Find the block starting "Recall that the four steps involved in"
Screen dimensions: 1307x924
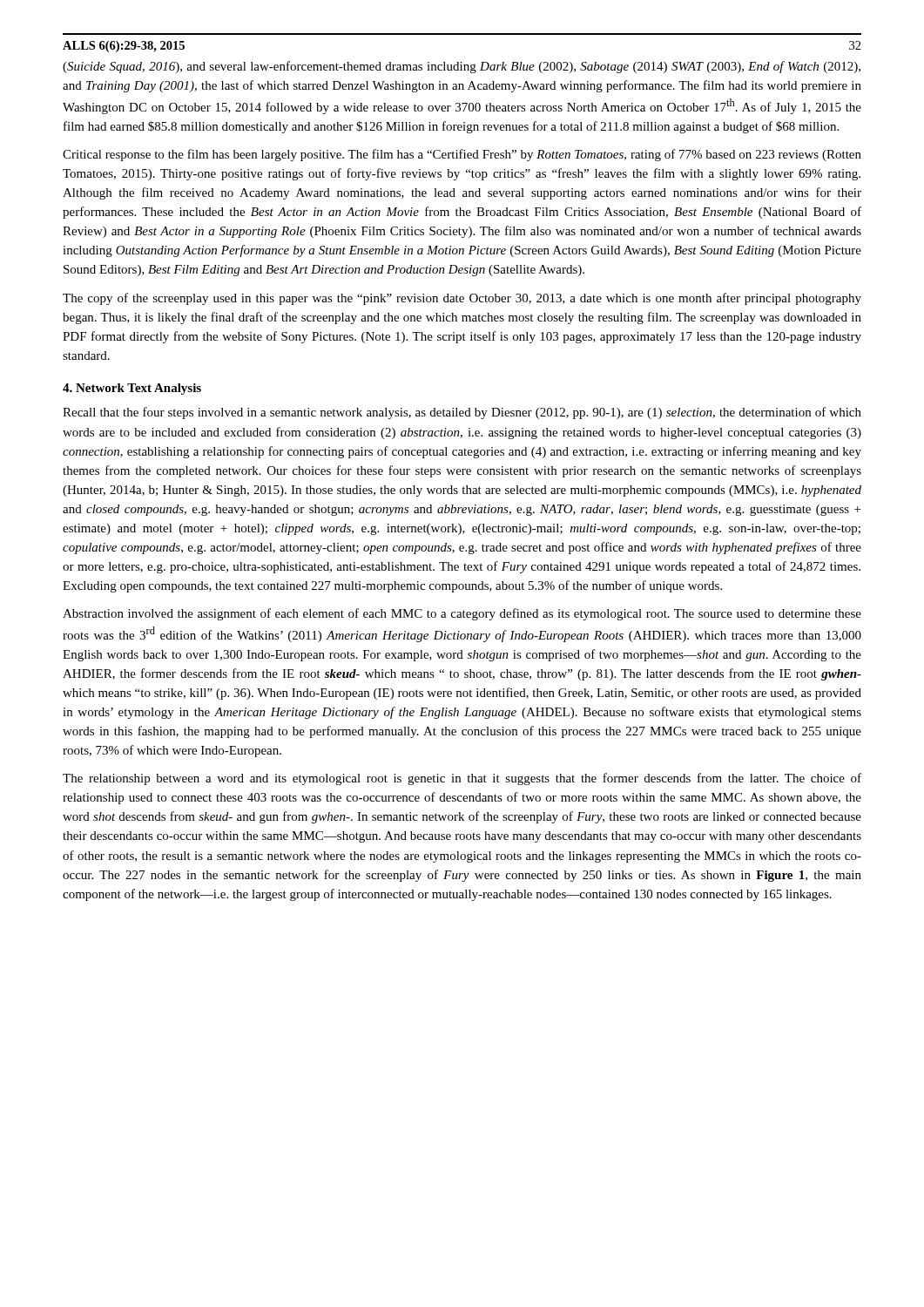[x=462, y=499]
